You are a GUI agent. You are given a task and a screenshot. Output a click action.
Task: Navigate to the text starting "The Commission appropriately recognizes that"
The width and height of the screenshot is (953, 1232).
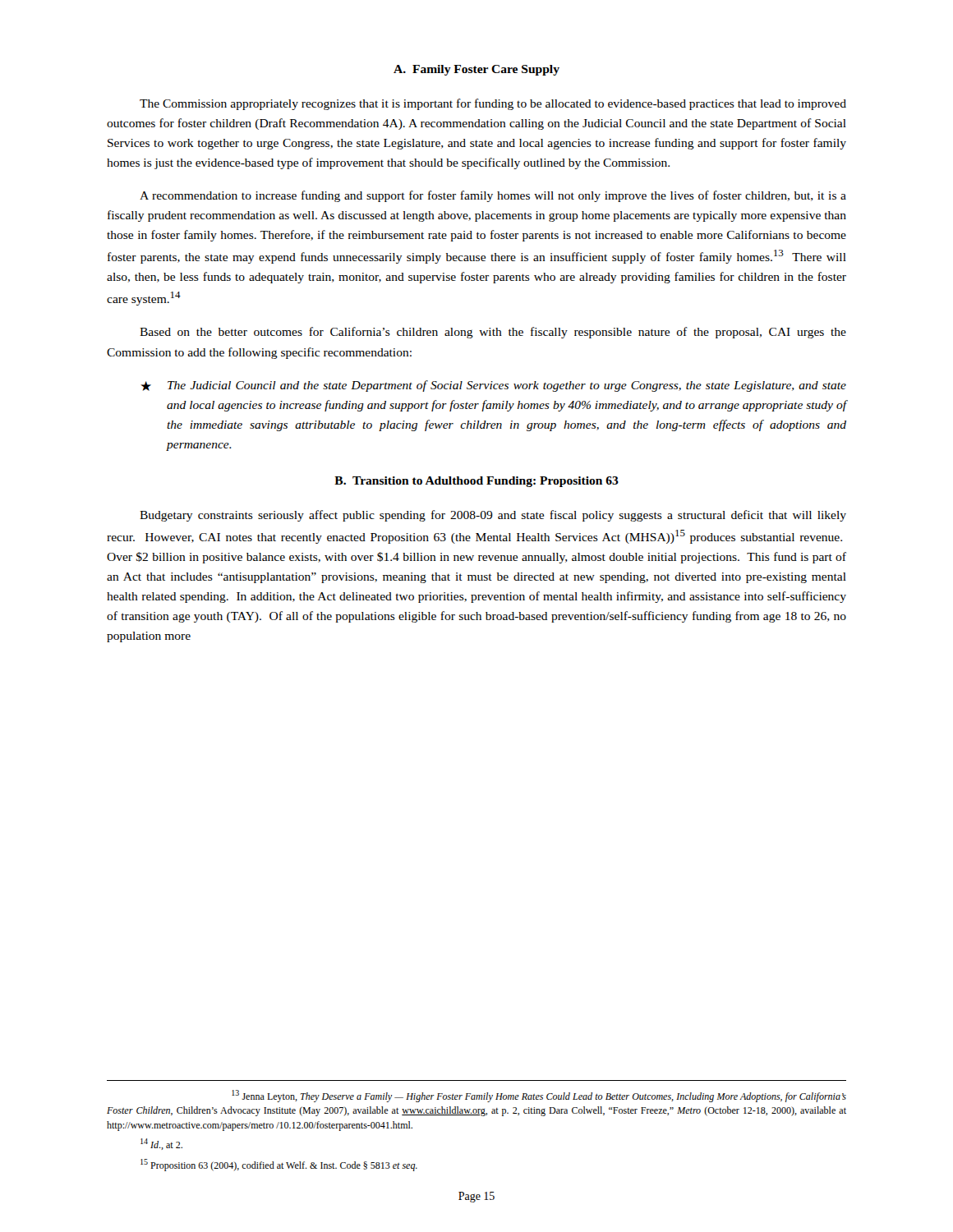(x=476, y=133)
